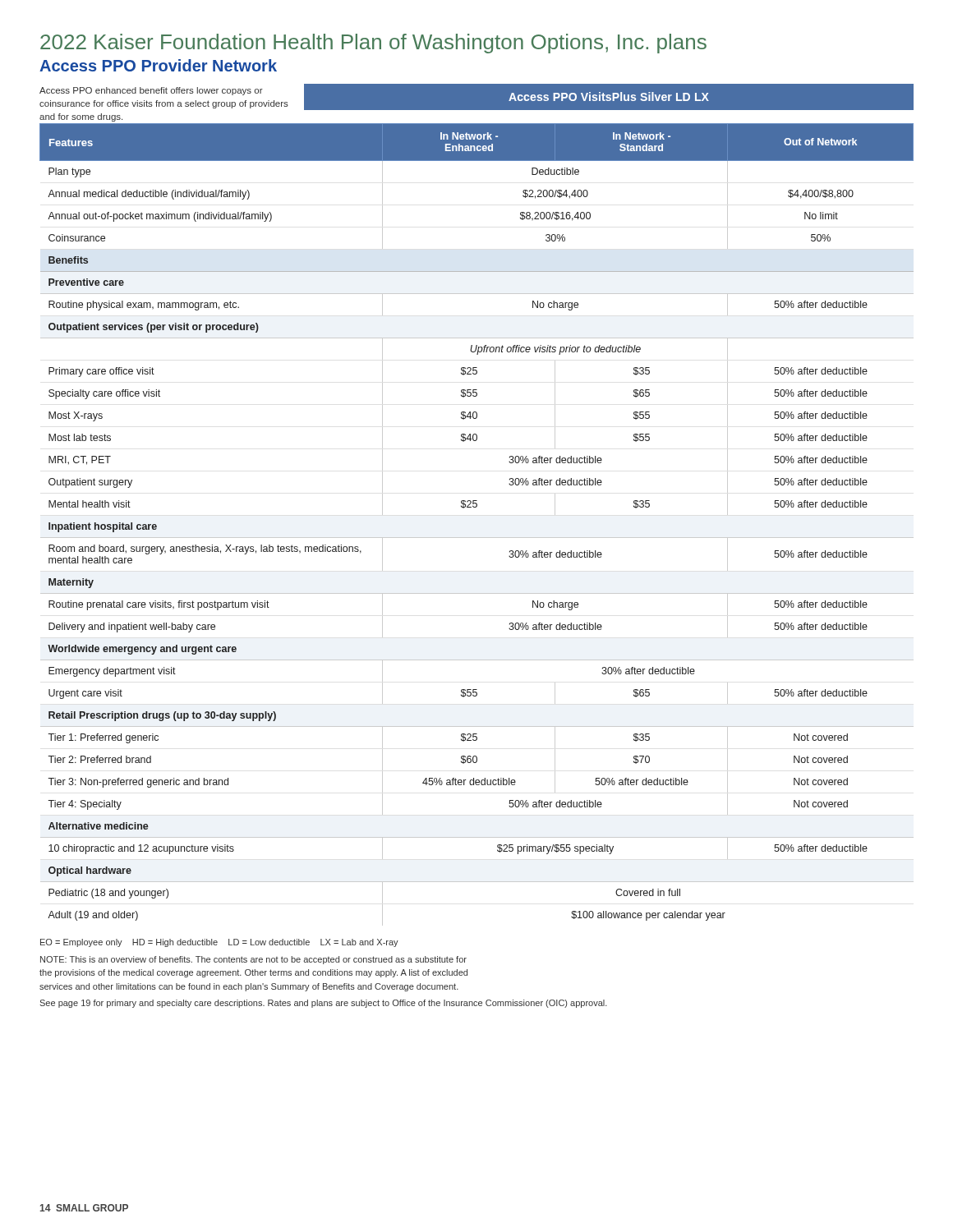Select the element starting "EO = Employee only HD"
Screen dimensions: 1232x953
click(219, 942)
